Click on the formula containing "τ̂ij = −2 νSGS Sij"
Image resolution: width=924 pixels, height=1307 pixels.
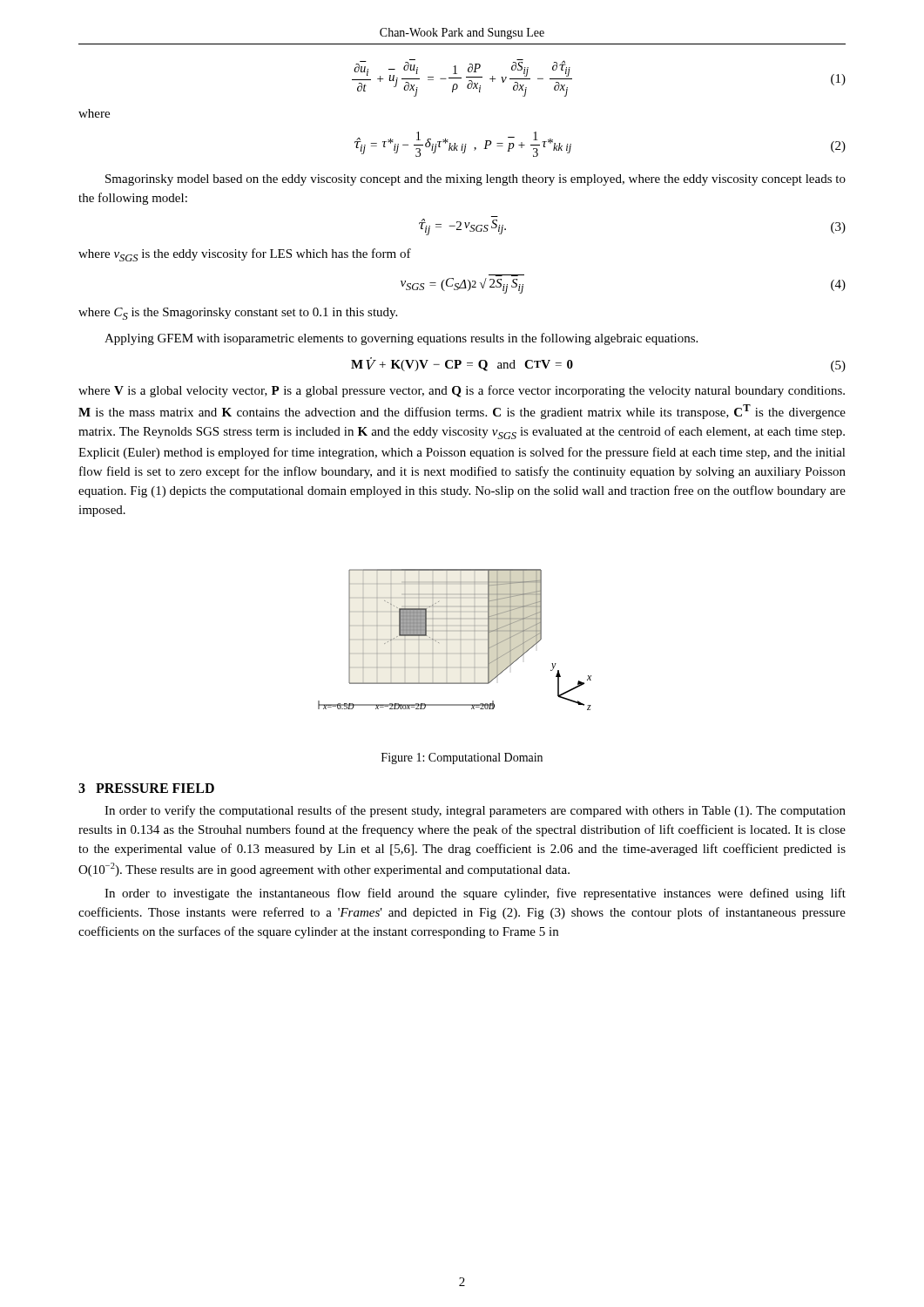(459, 227)
